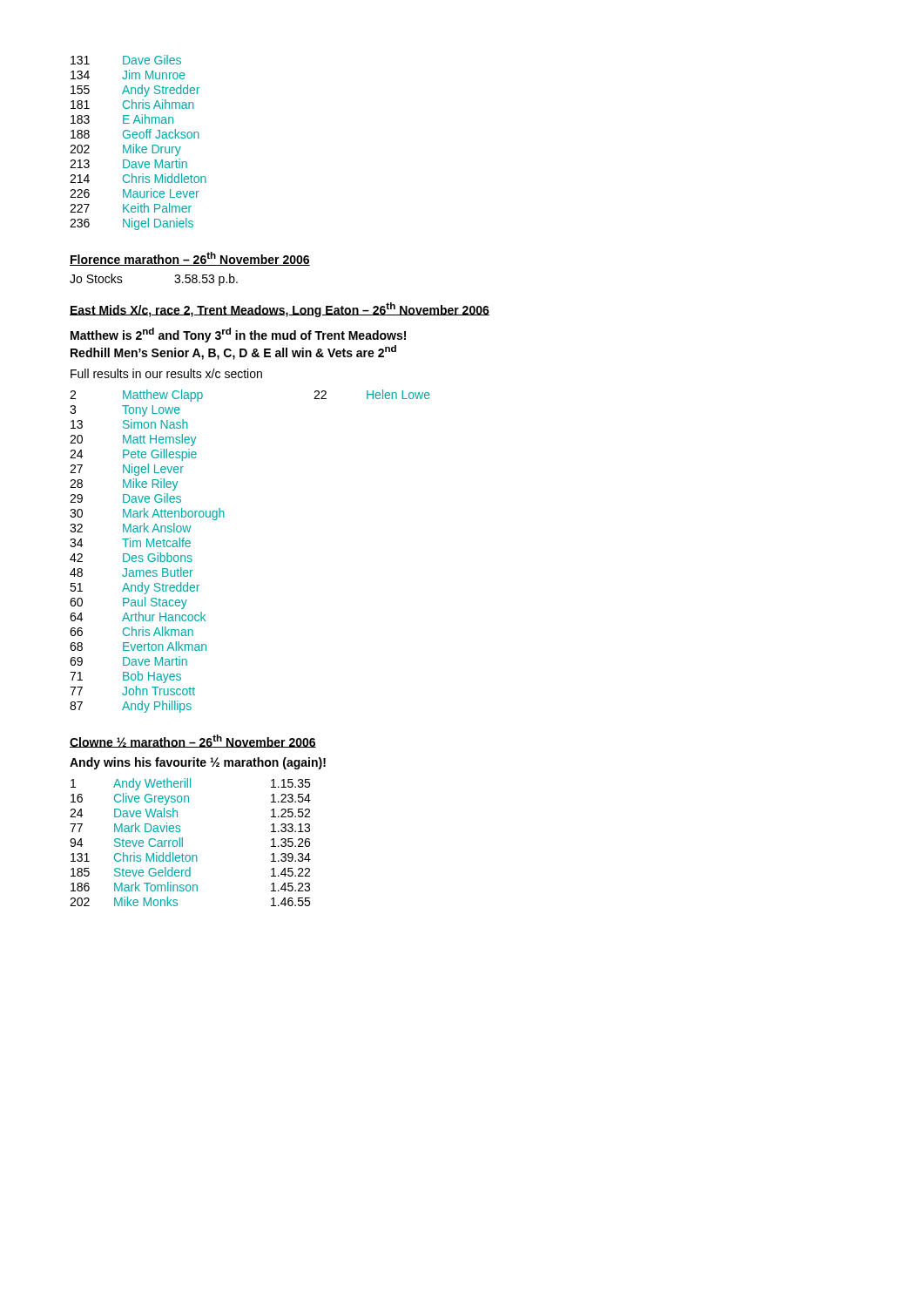Screen dimensions: 1307x924
Task: Click on the text containing "Full results in our results x/c section"
Action: click(166, 373)
